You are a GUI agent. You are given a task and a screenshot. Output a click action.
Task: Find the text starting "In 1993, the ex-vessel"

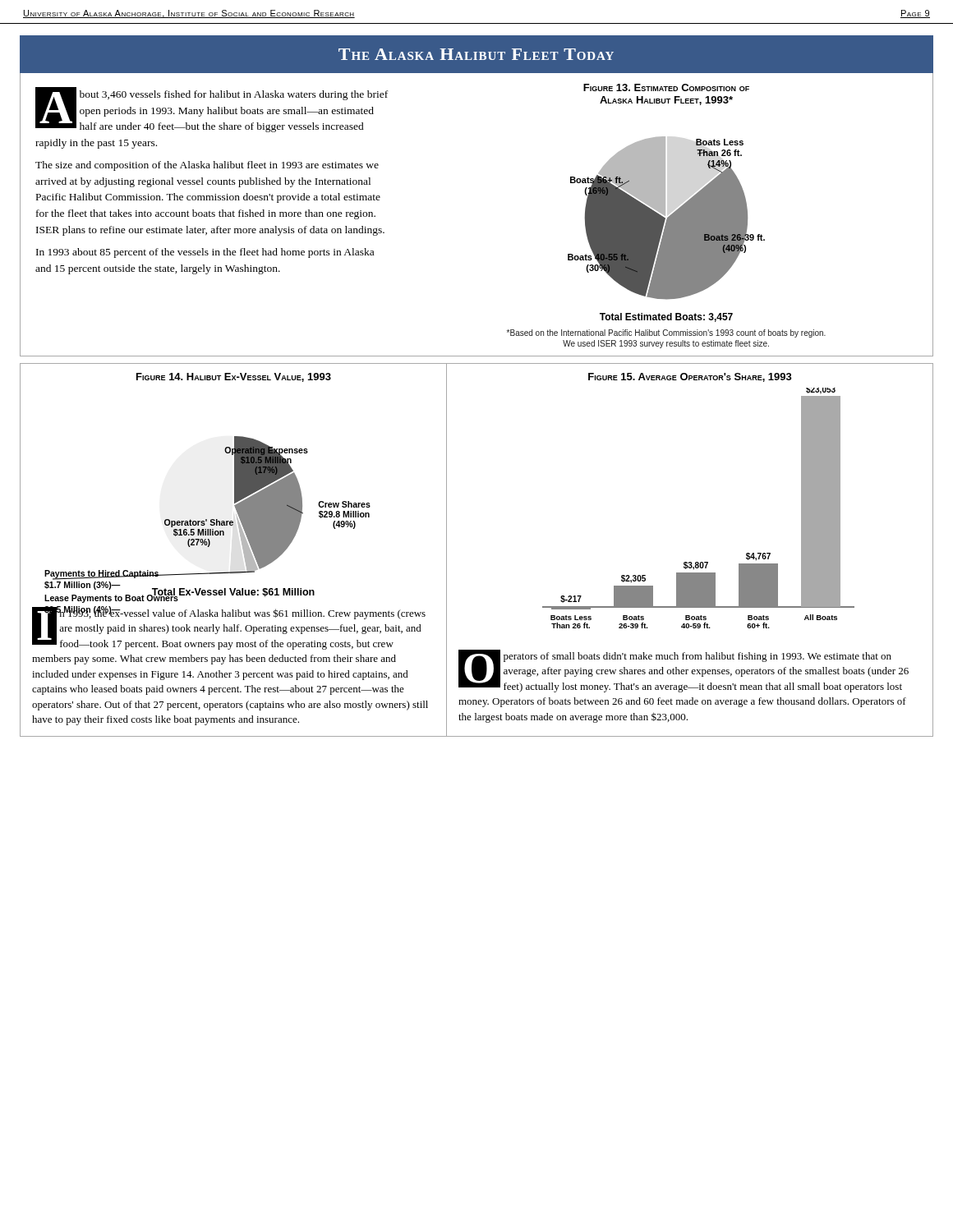(x=230, y=664)
